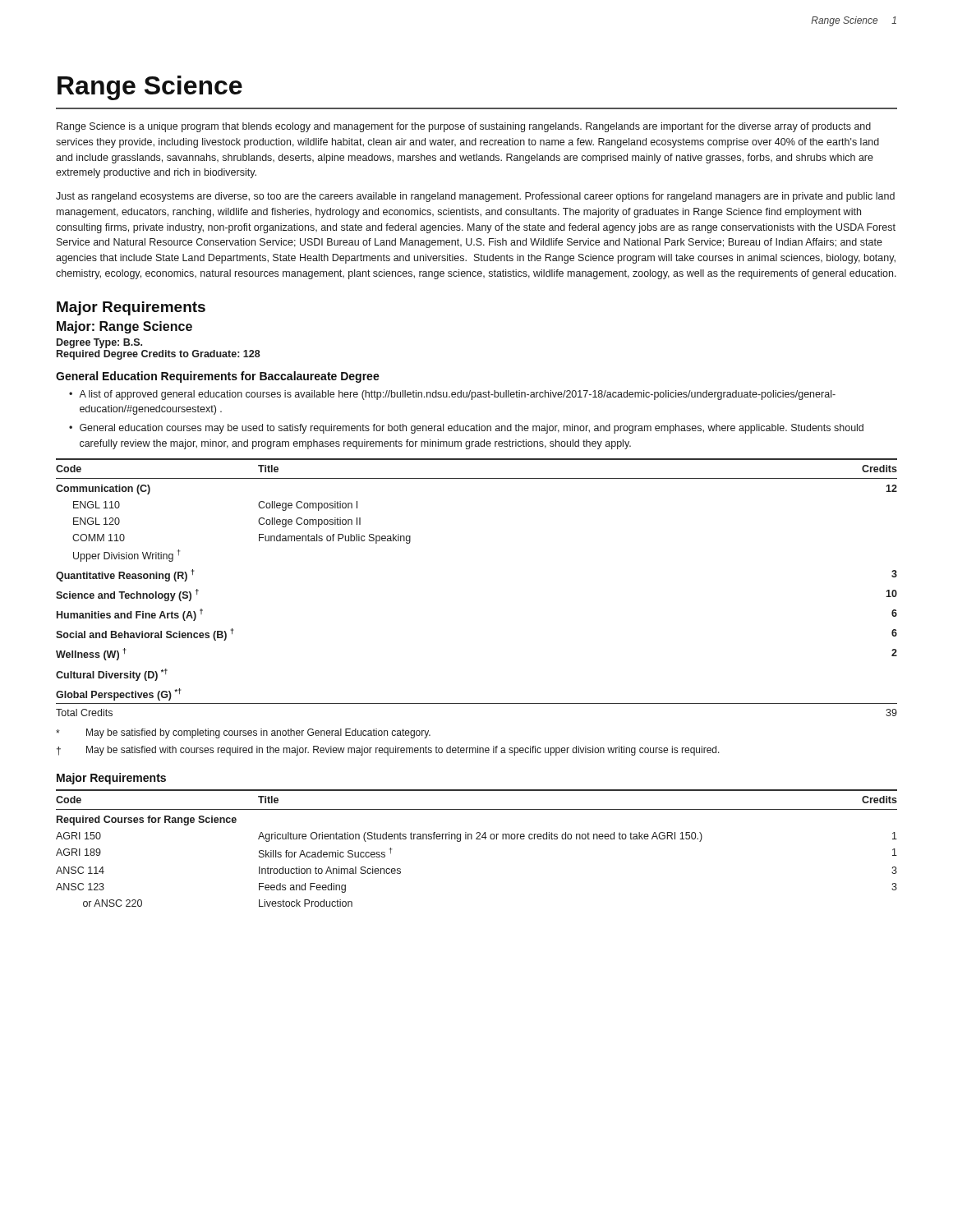Select the title with the text "Range Science"

point(150,88)
